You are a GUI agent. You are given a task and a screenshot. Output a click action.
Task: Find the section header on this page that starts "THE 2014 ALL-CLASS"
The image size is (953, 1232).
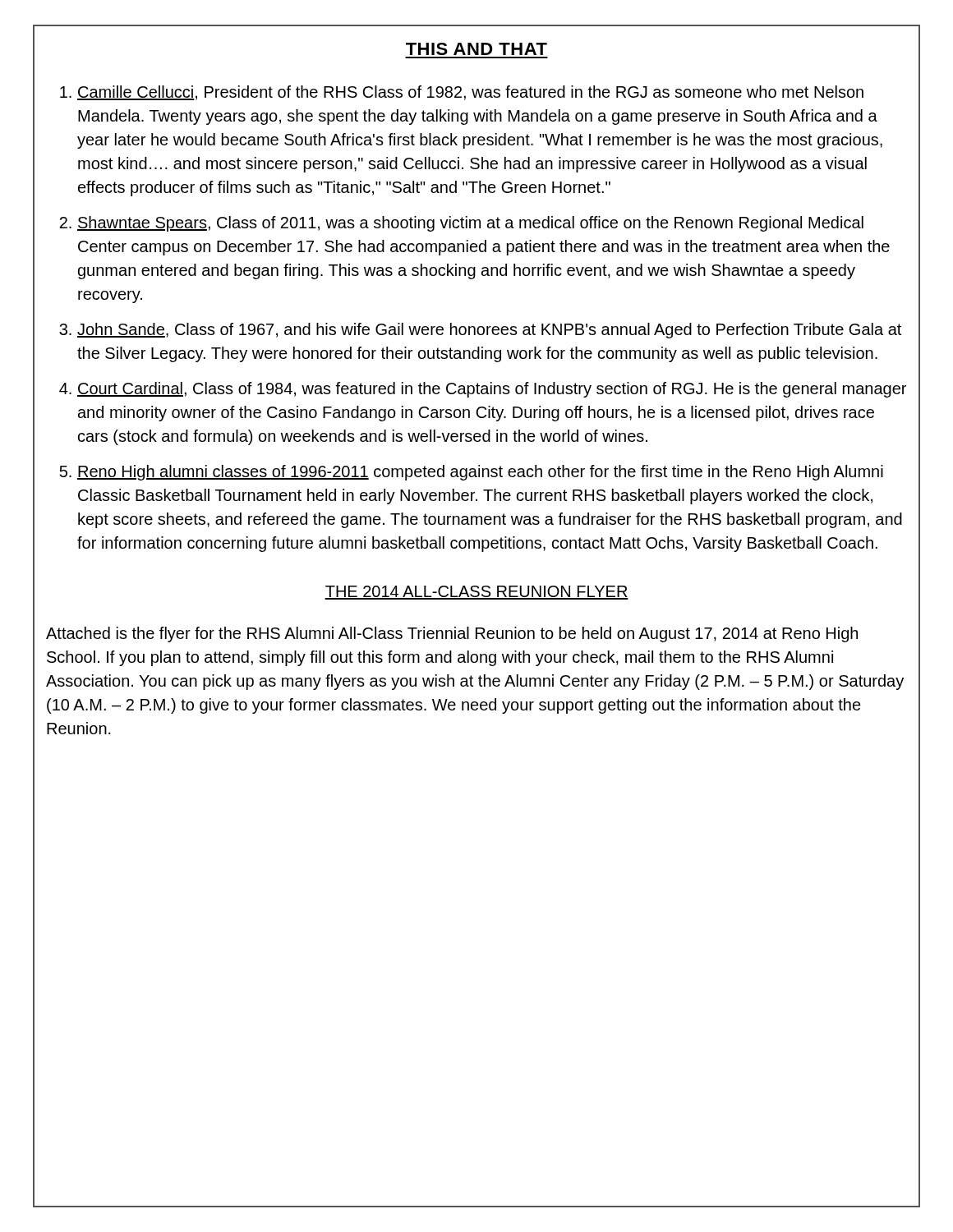click(x=476, y=591)
